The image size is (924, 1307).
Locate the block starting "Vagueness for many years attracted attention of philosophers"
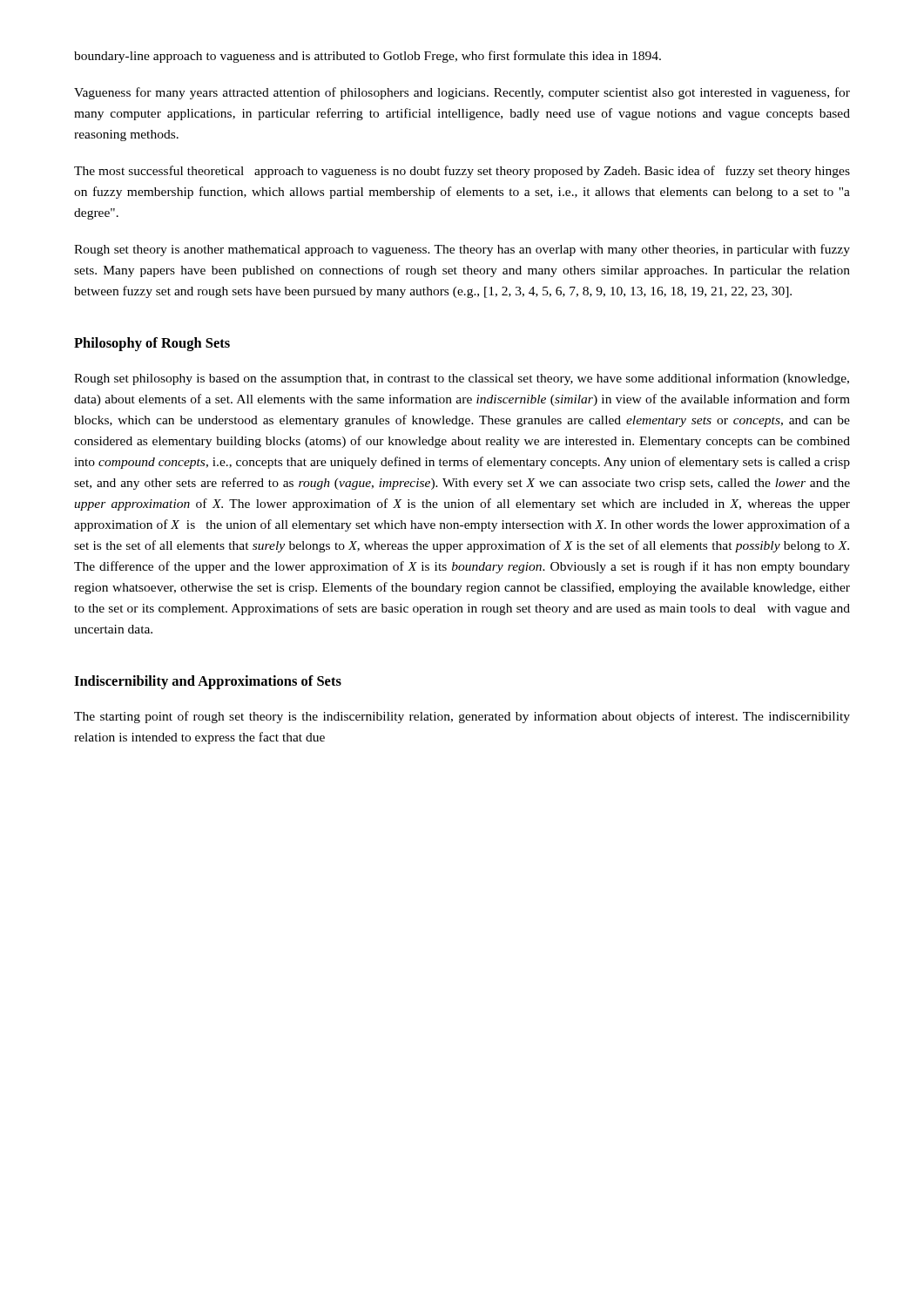(462, 113)
